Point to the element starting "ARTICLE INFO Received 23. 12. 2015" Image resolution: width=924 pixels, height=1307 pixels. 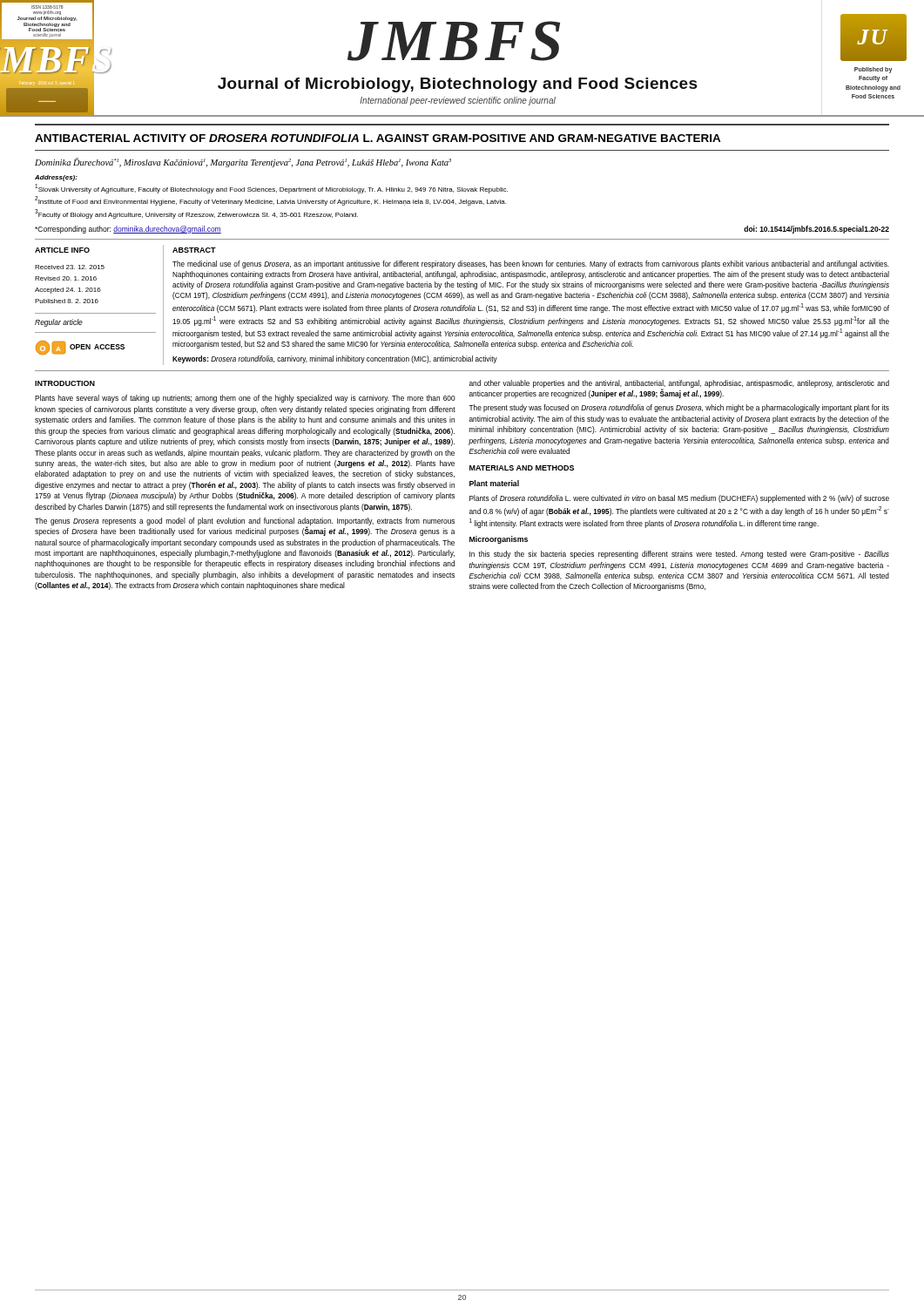click(x=95, y=300)
